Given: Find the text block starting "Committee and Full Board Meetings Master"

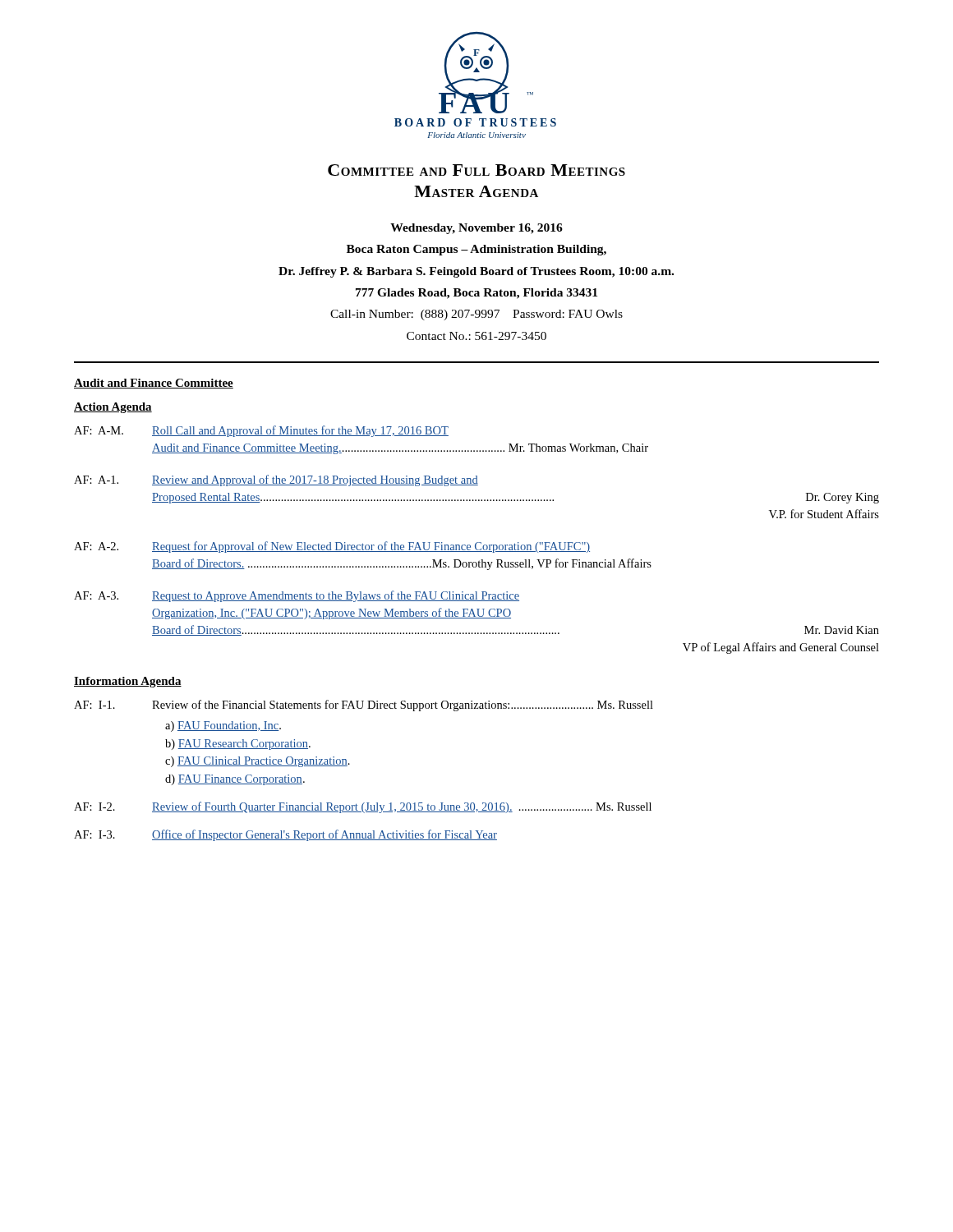Looking at the screenshot, I should coord(476,181).
